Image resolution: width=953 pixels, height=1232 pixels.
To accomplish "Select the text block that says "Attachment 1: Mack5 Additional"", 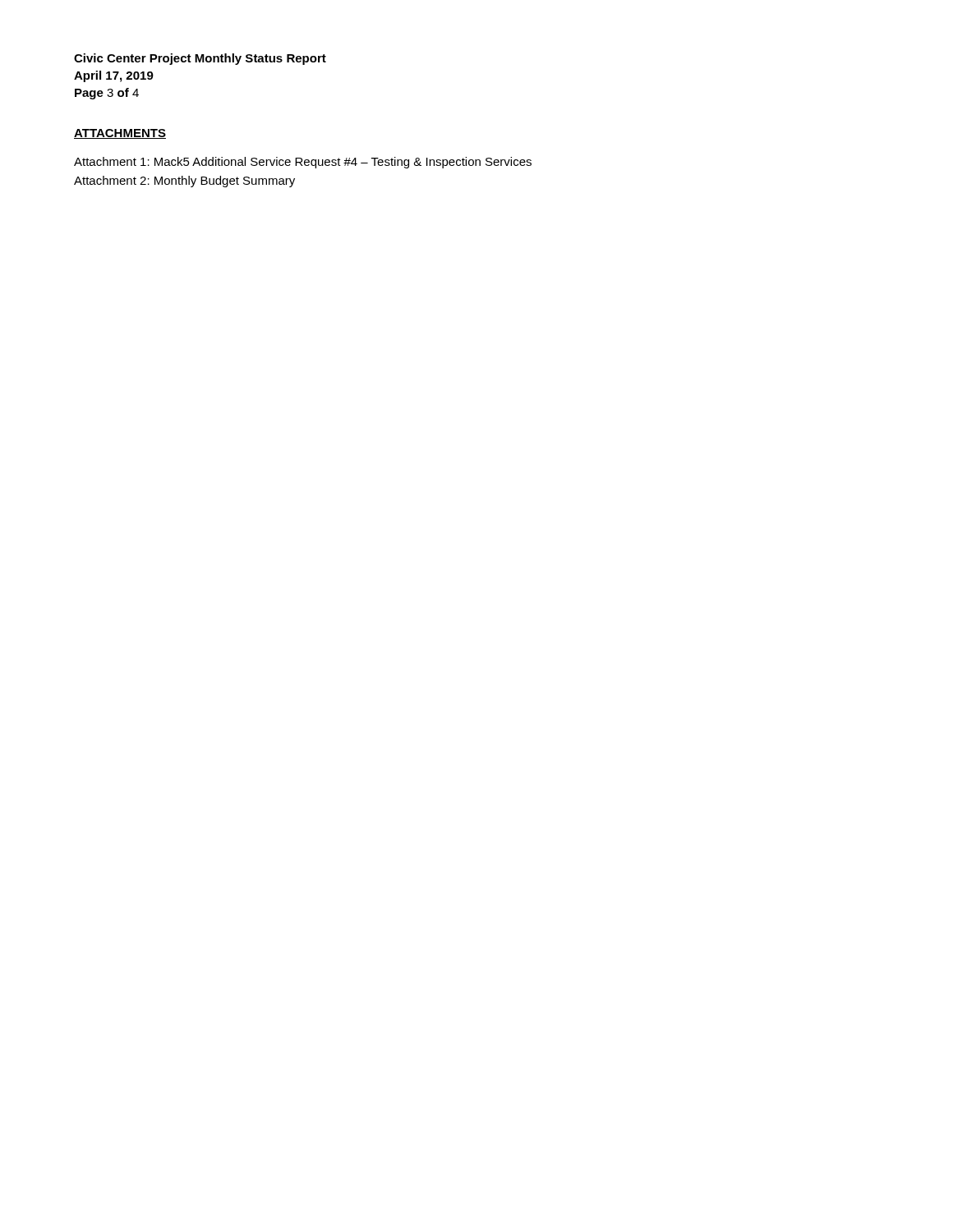I will pos(303,171).
